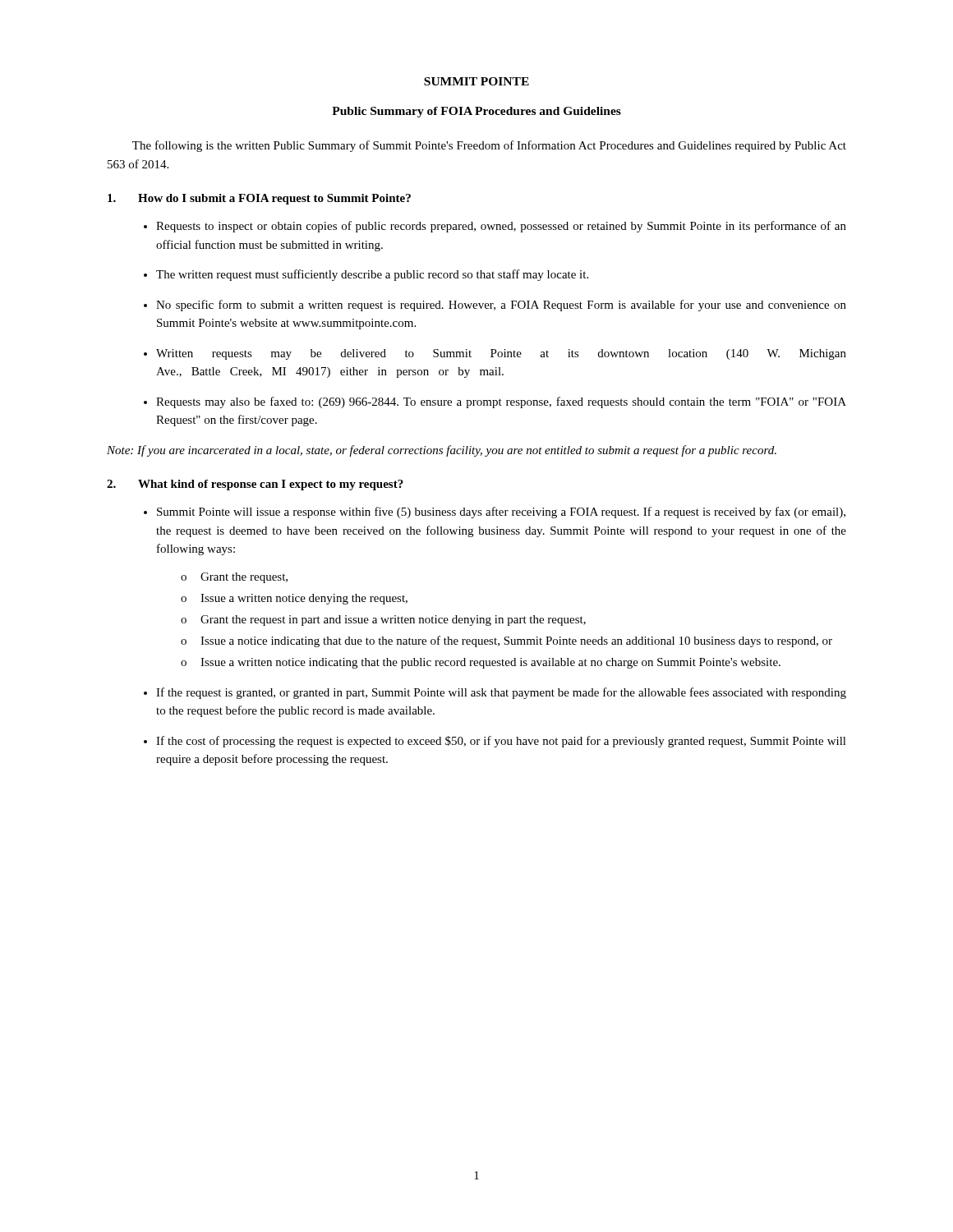
Task: Click on the list item that reads "Requests may also"
Action: tap(501, 411)
